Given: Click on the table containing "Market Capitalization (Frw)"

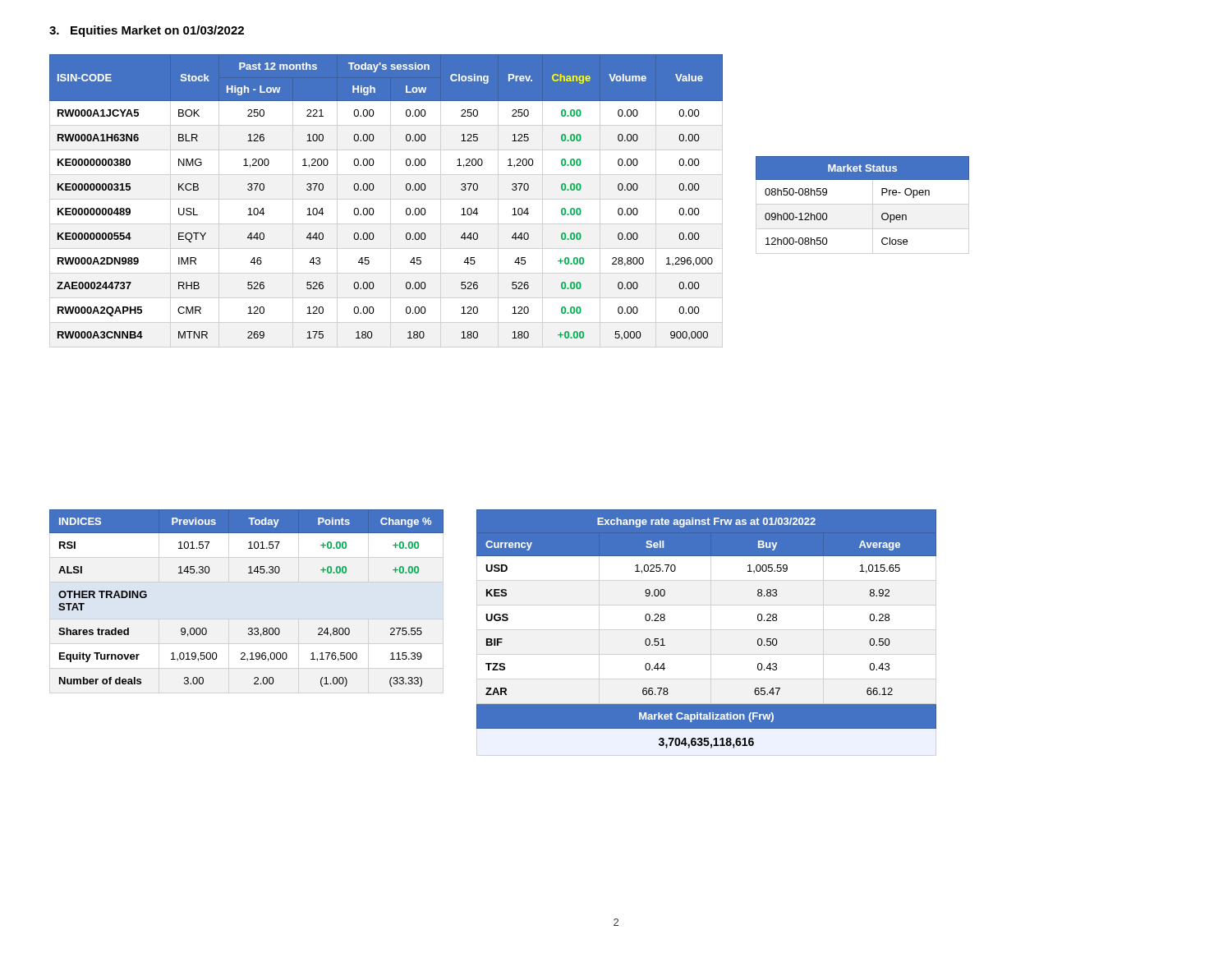Looking at the screenshot, I should coord(706,633).
